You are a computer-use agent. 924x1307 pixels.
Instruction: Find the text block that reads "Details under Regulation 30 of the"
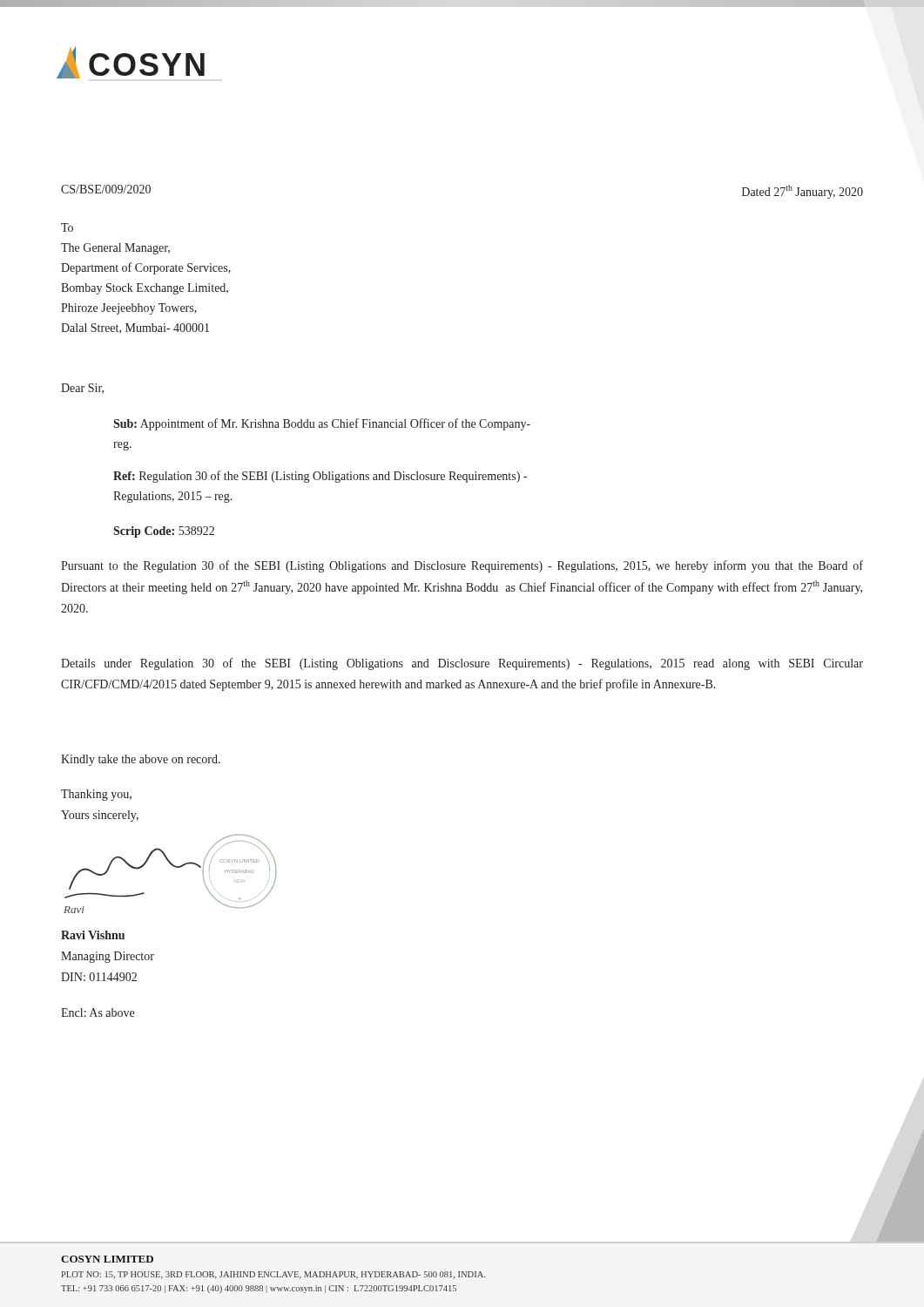pyautogui.click(x=462, y=674)
